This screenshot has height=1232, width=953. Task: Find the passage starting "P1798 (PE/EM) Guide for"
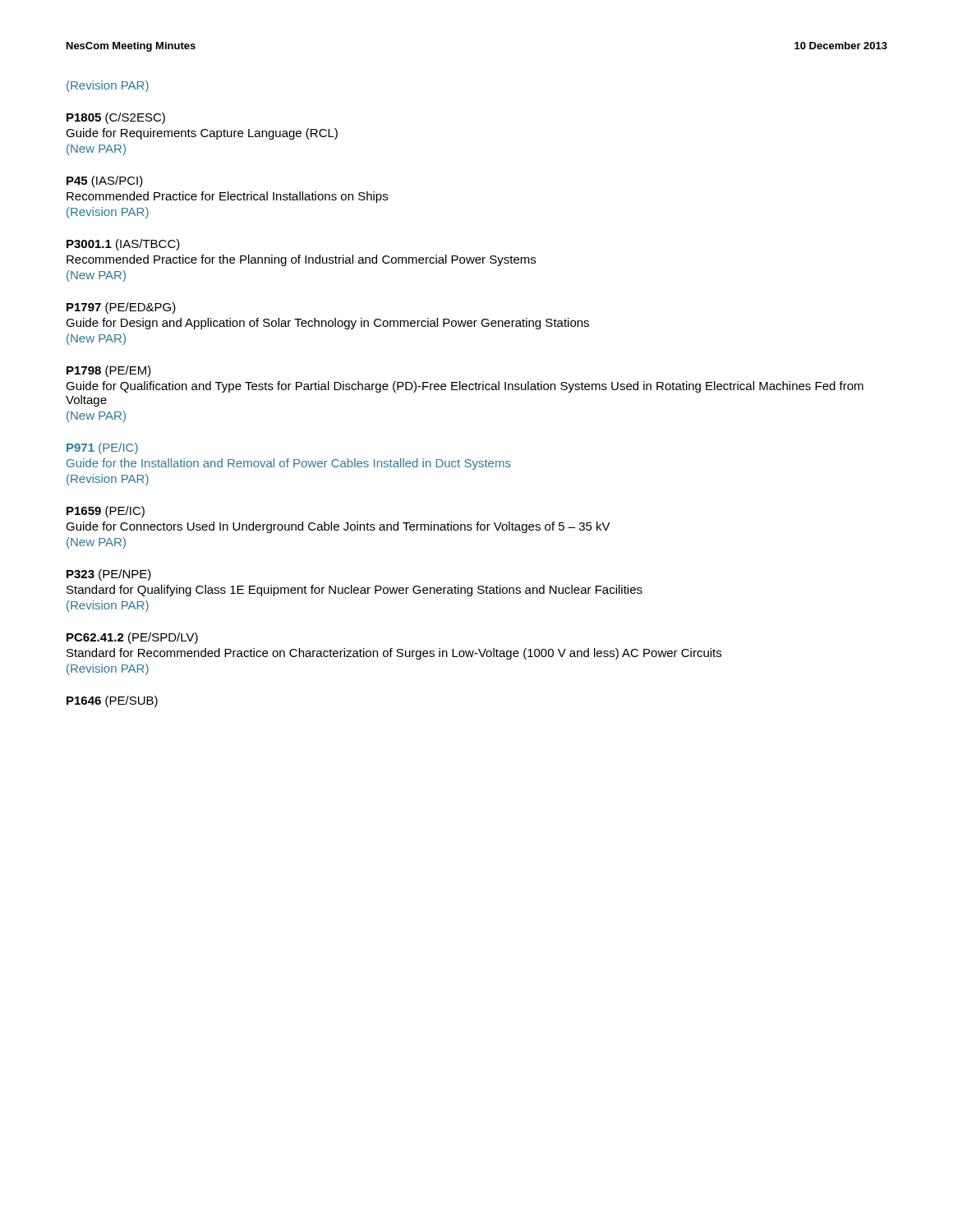476,393
